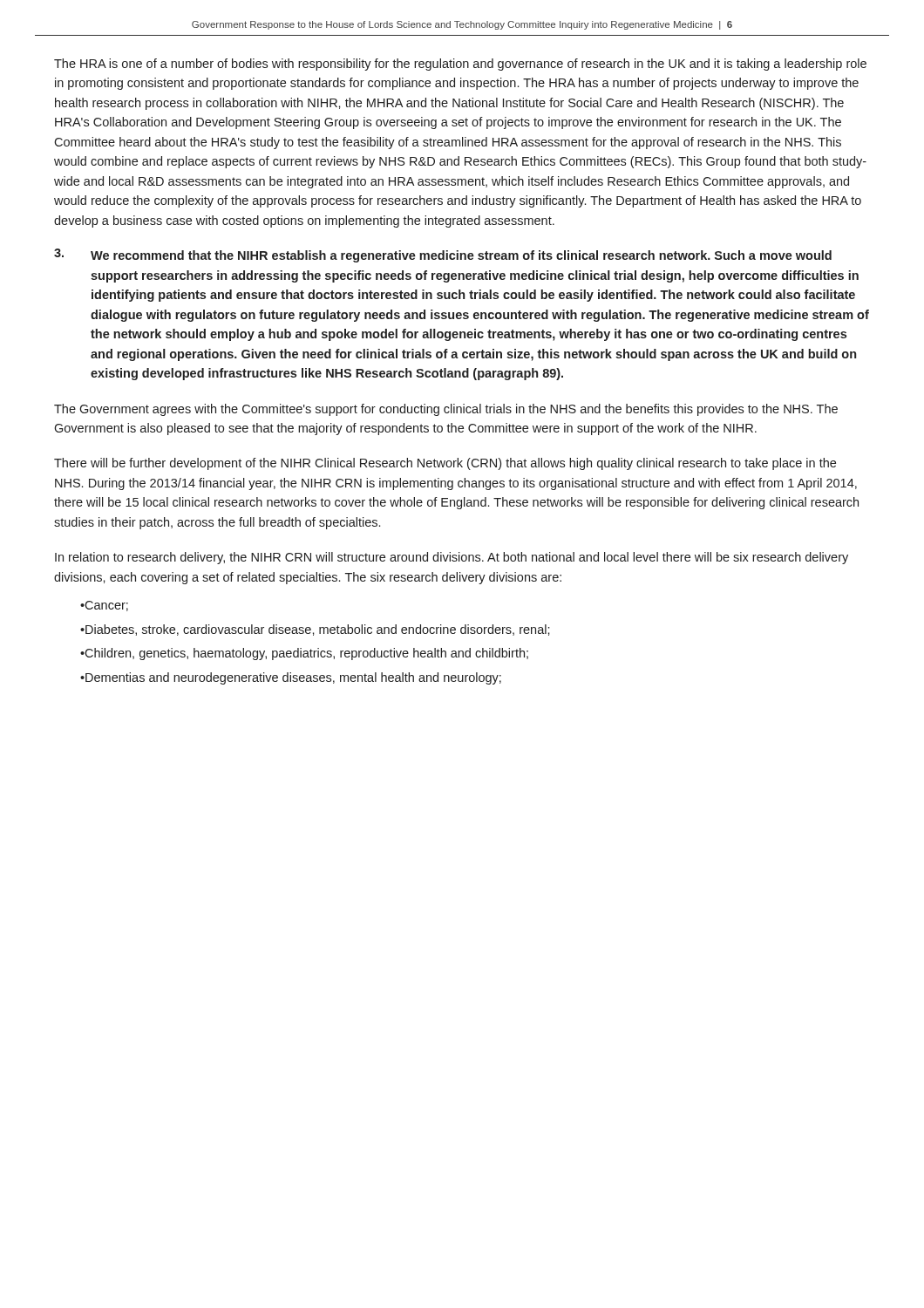Find the text block with the text "There will be further development of the NIHR"
Viewport: 924px width, 1308px height.
457,493
